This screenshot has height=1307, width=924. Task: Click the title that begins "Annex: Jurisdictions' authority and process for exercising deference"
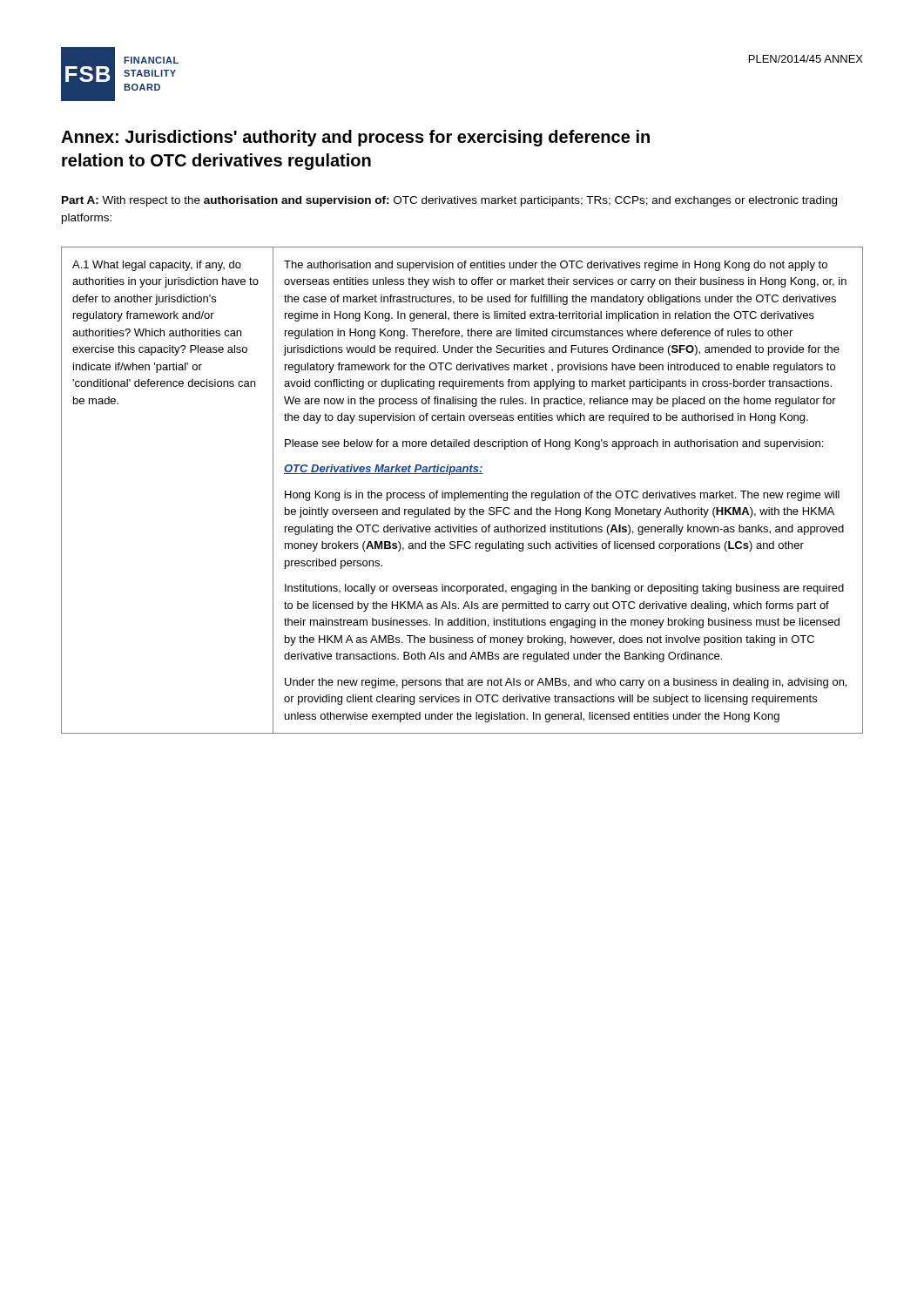coord(356,149)
